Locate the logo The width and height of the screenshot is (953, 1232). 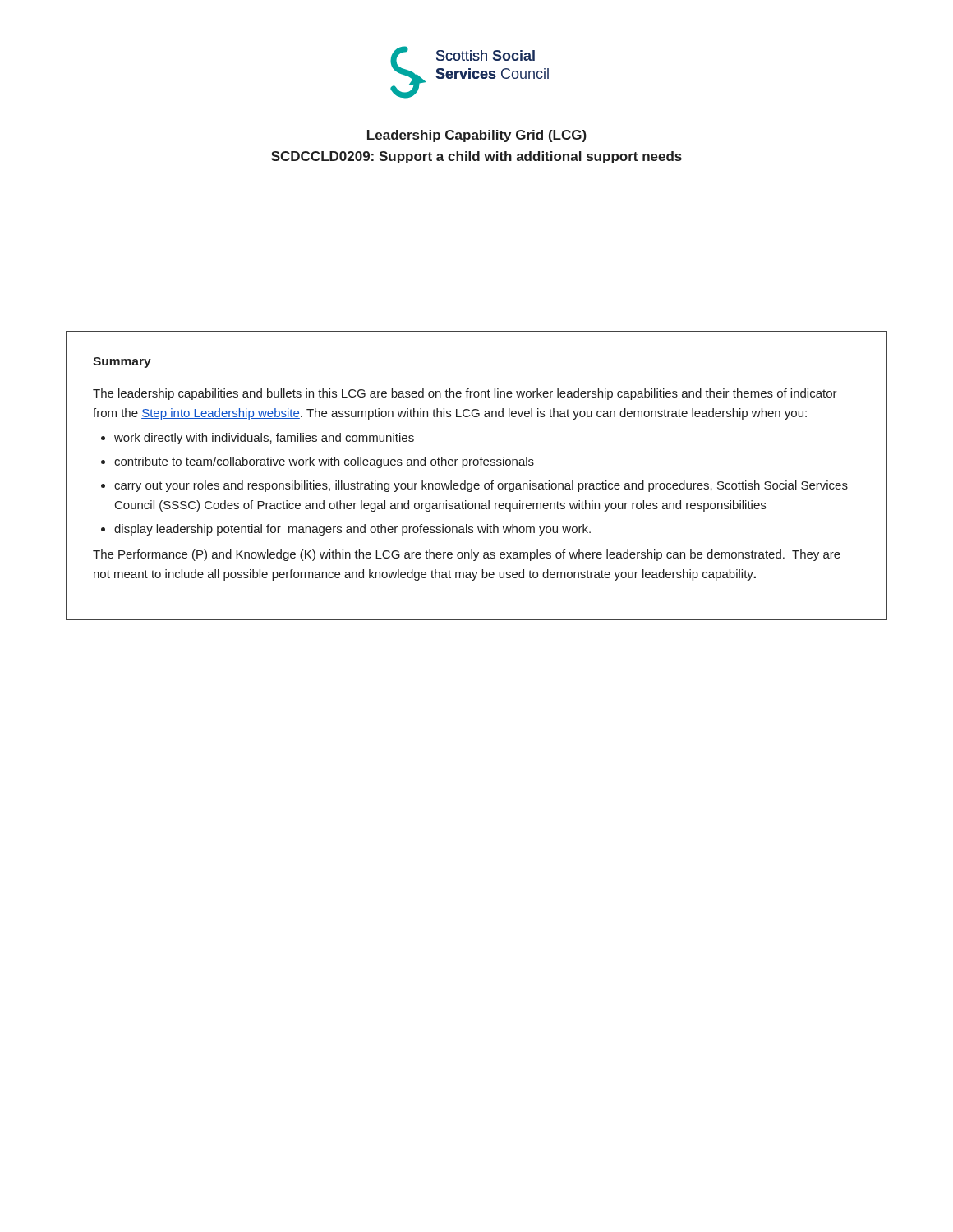click(x=476, y=71)
